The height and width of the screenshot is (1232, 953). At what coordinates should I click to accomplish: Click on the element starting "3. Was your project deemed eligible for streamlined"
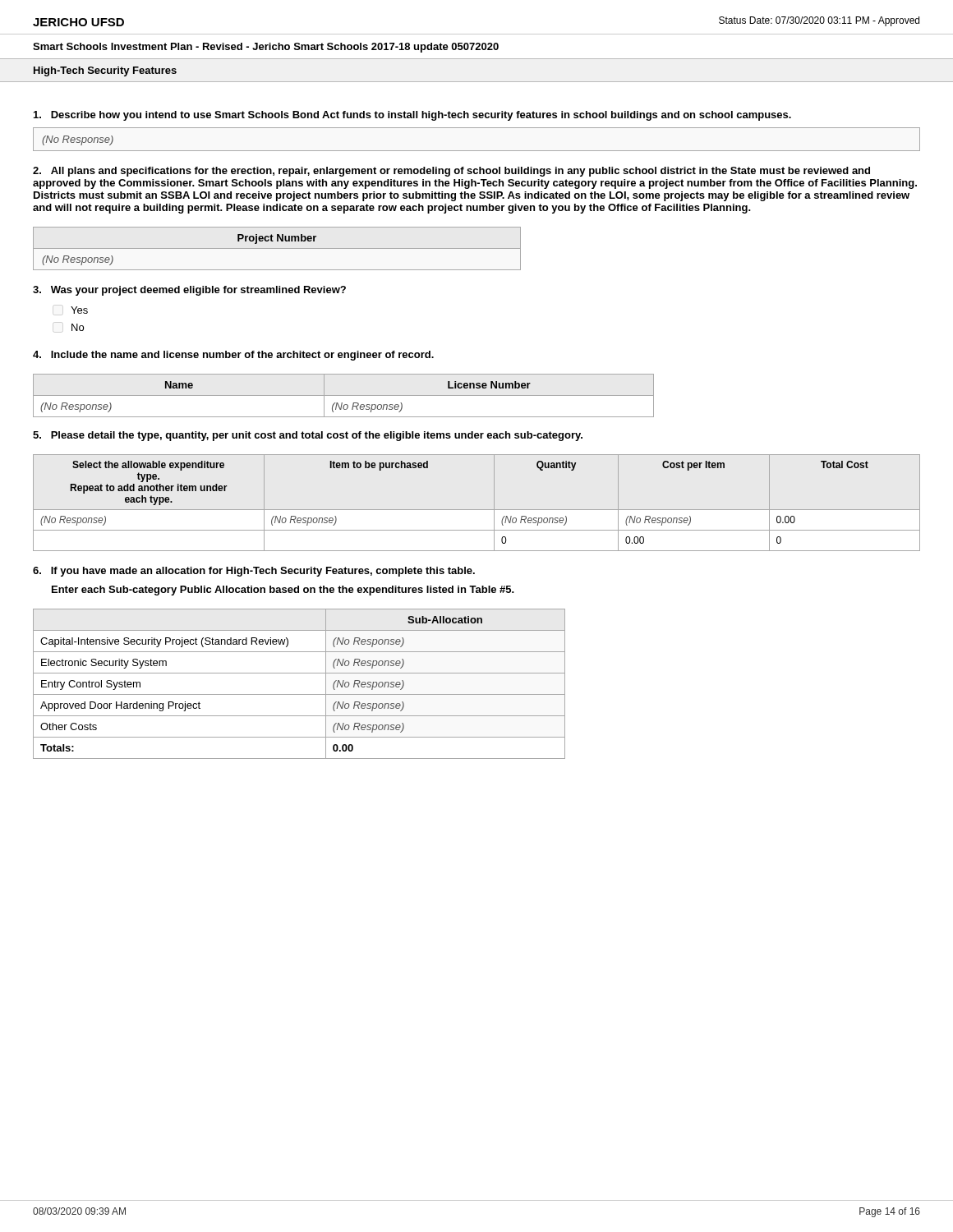tap(189, 291)
